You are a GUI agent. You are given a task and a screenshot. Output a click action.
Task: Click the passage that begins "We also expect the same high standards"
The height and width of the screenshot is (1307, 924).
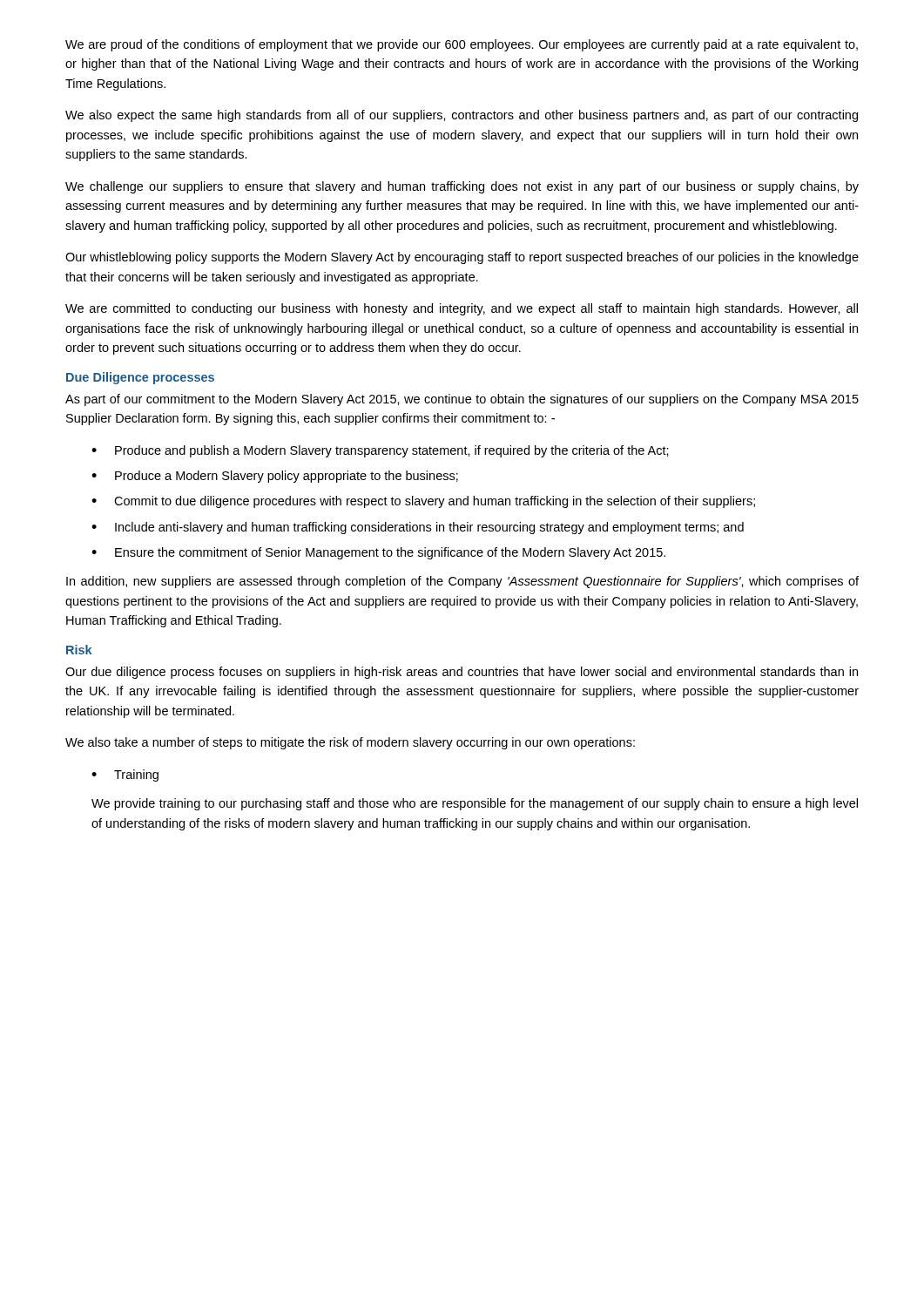(462, 135)
